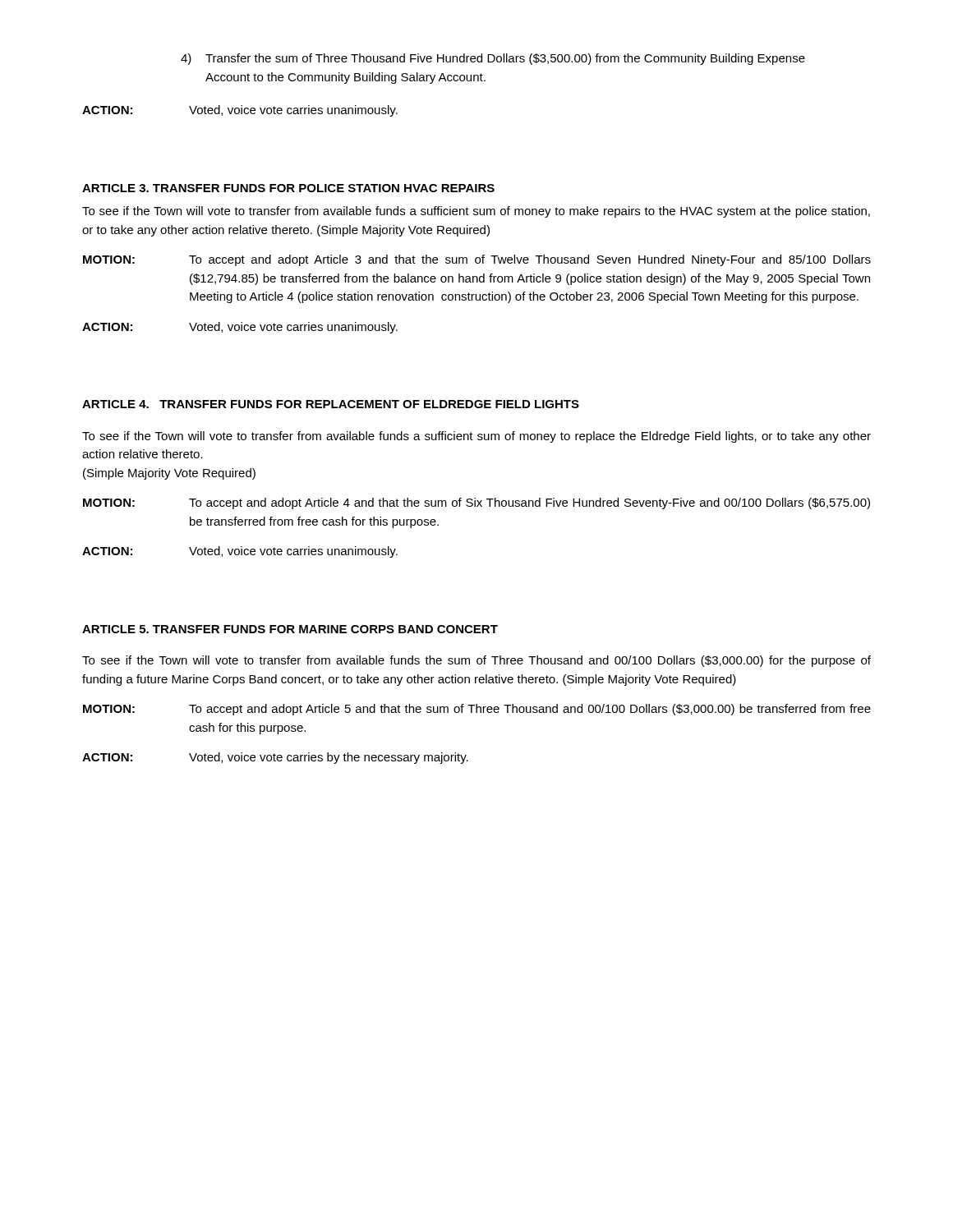Viewport: 953px width, 1232px height.
Task: Point to the block beginning "MOTION: To accept and adopt Article 4"
Action: coord(476,512)
